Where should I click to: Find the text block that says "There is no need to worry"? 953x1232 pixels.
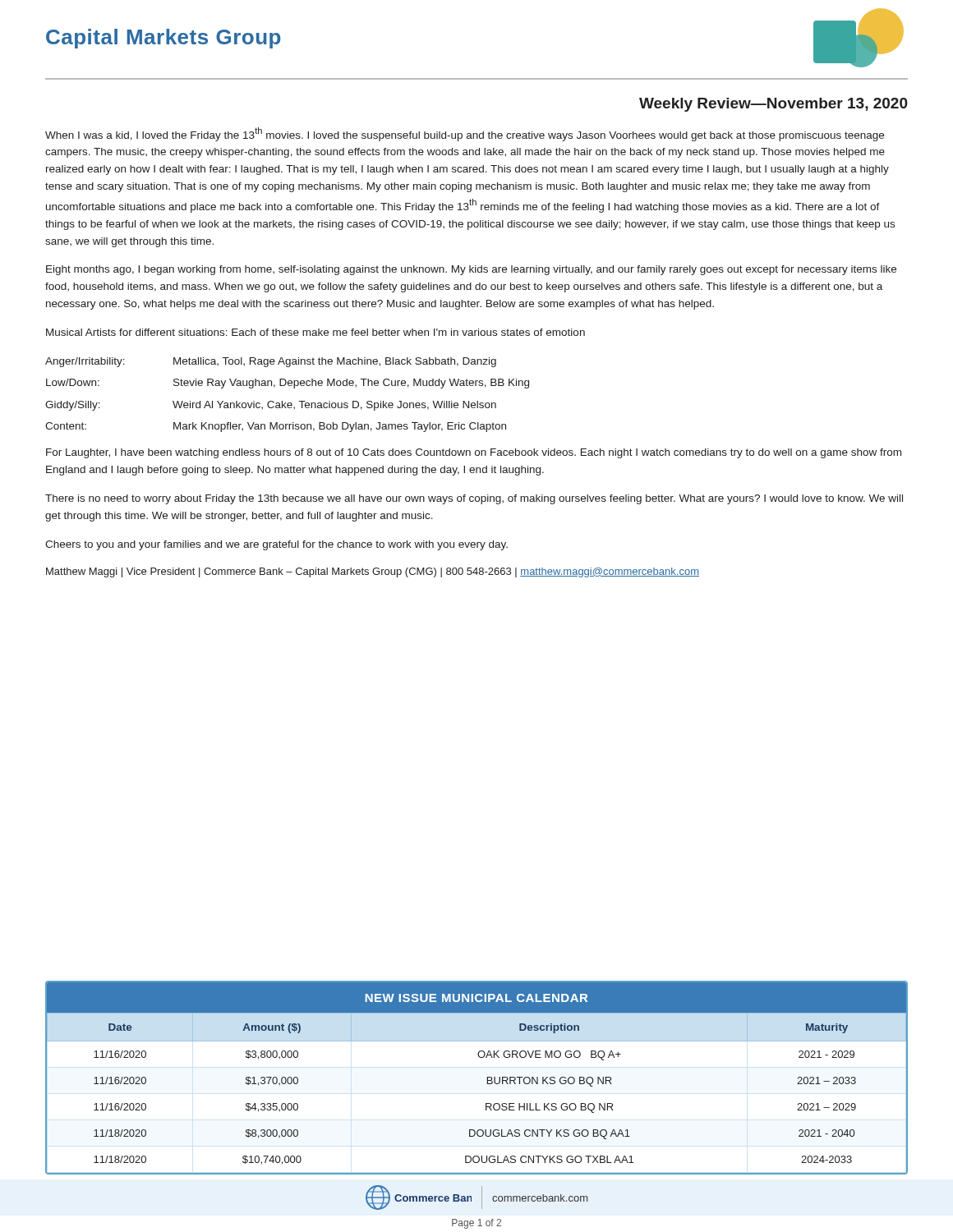(x=474, y=507)
